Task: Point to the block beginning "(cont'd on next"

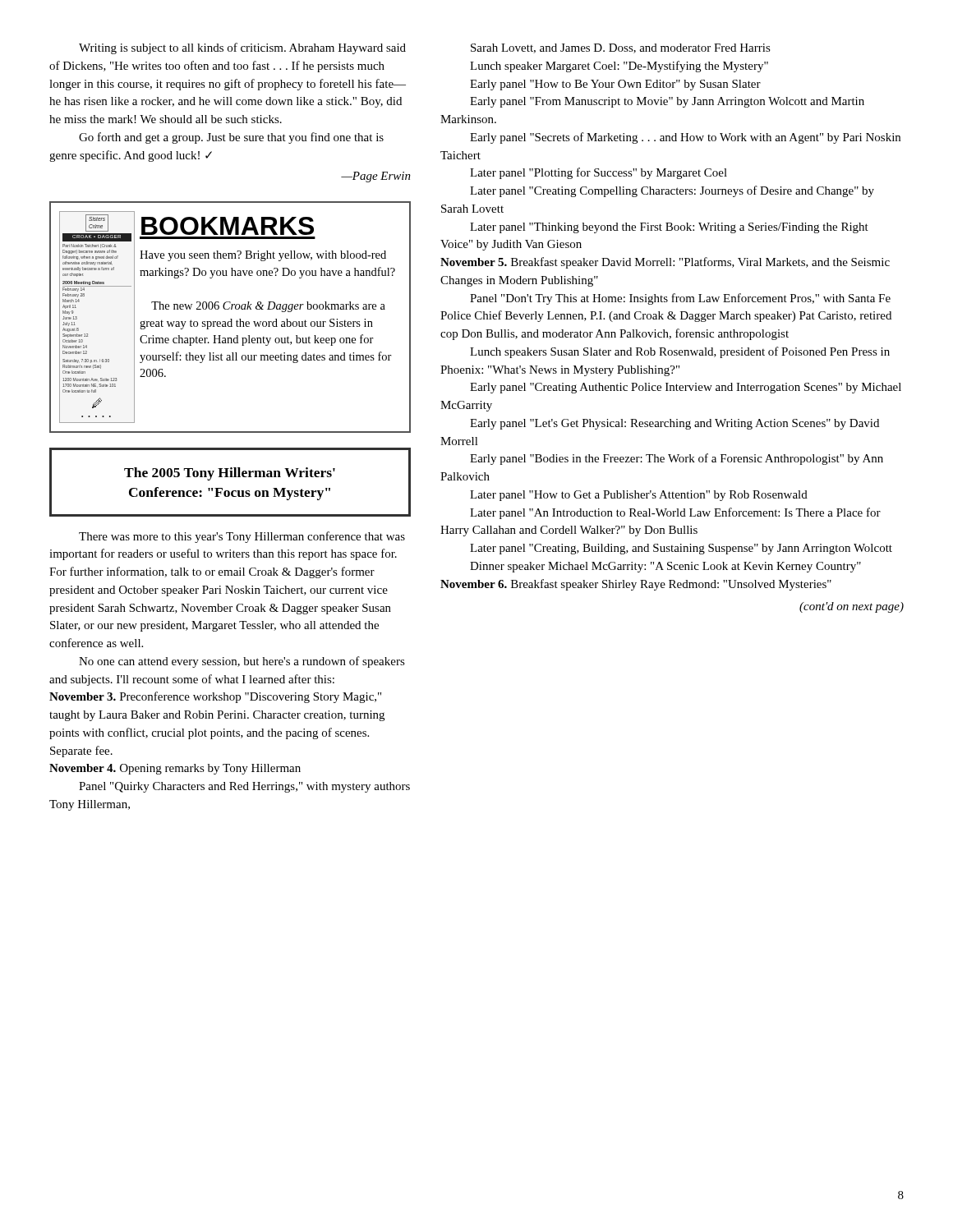Action: click(x=852, y=606)
